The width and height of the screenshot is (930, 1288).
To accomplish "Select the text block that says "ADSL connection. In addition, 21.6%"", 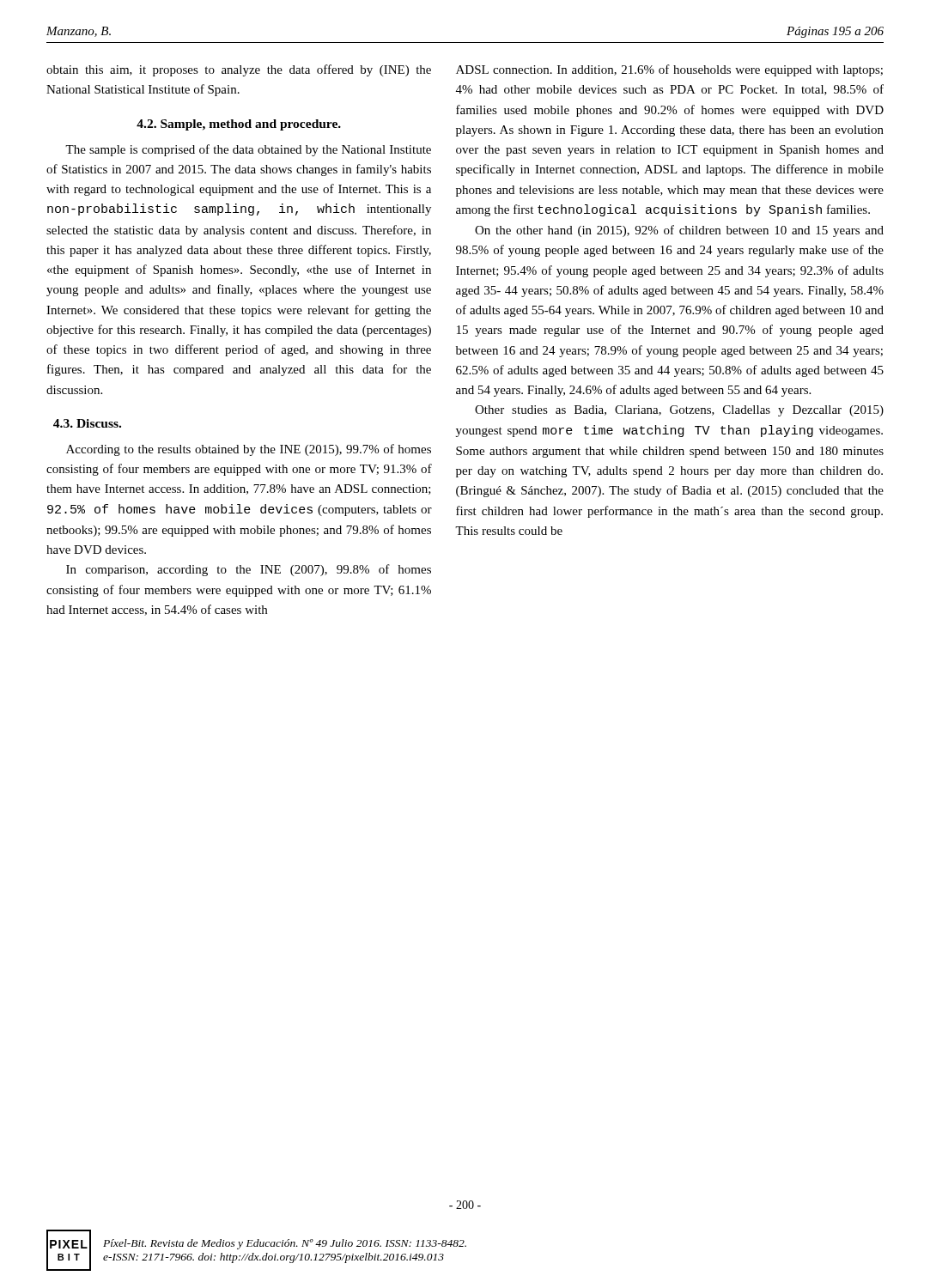I will click(x=670, y=140).
